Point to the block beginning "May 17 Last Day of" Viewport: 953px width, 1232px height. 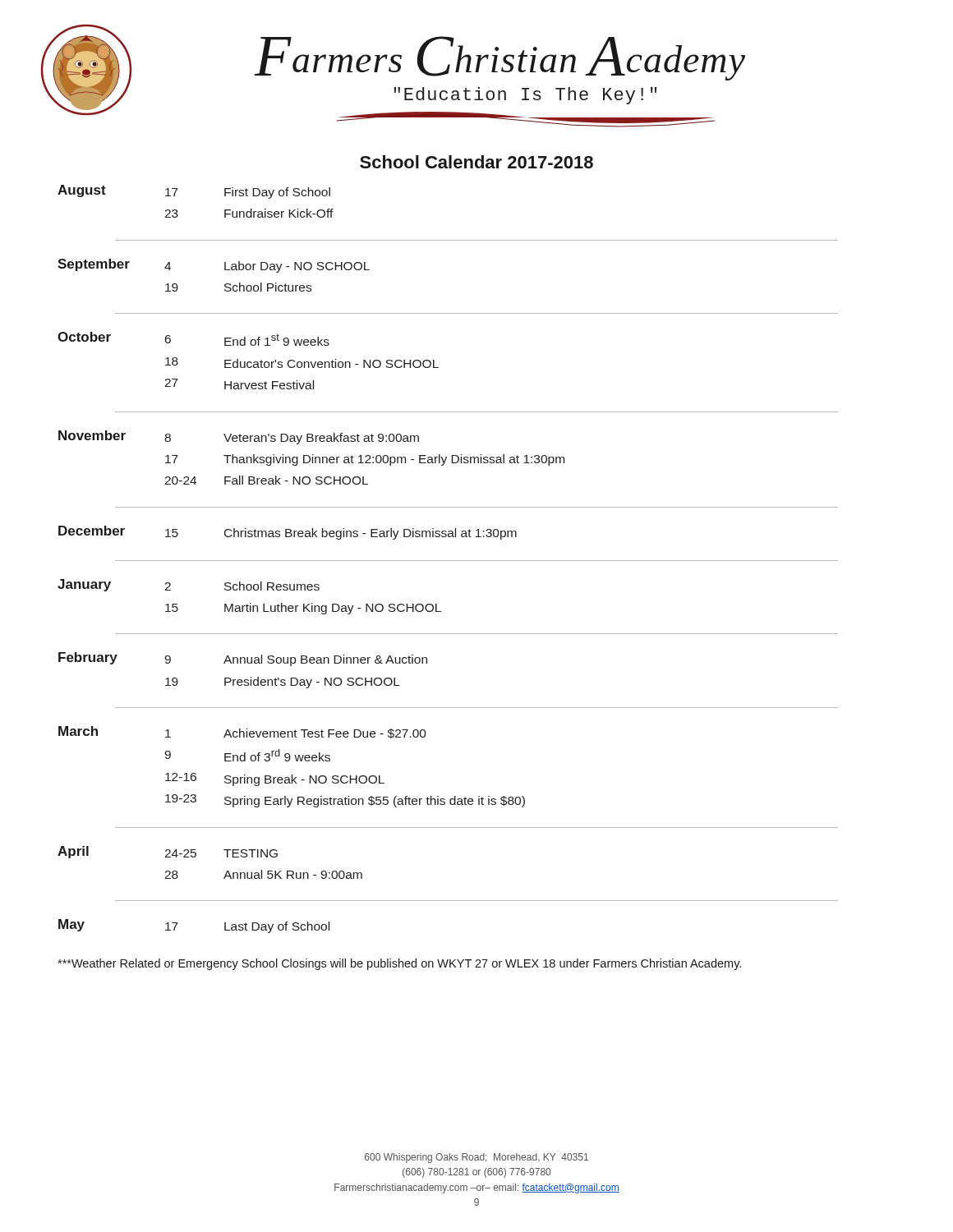(x=76, y=926)
